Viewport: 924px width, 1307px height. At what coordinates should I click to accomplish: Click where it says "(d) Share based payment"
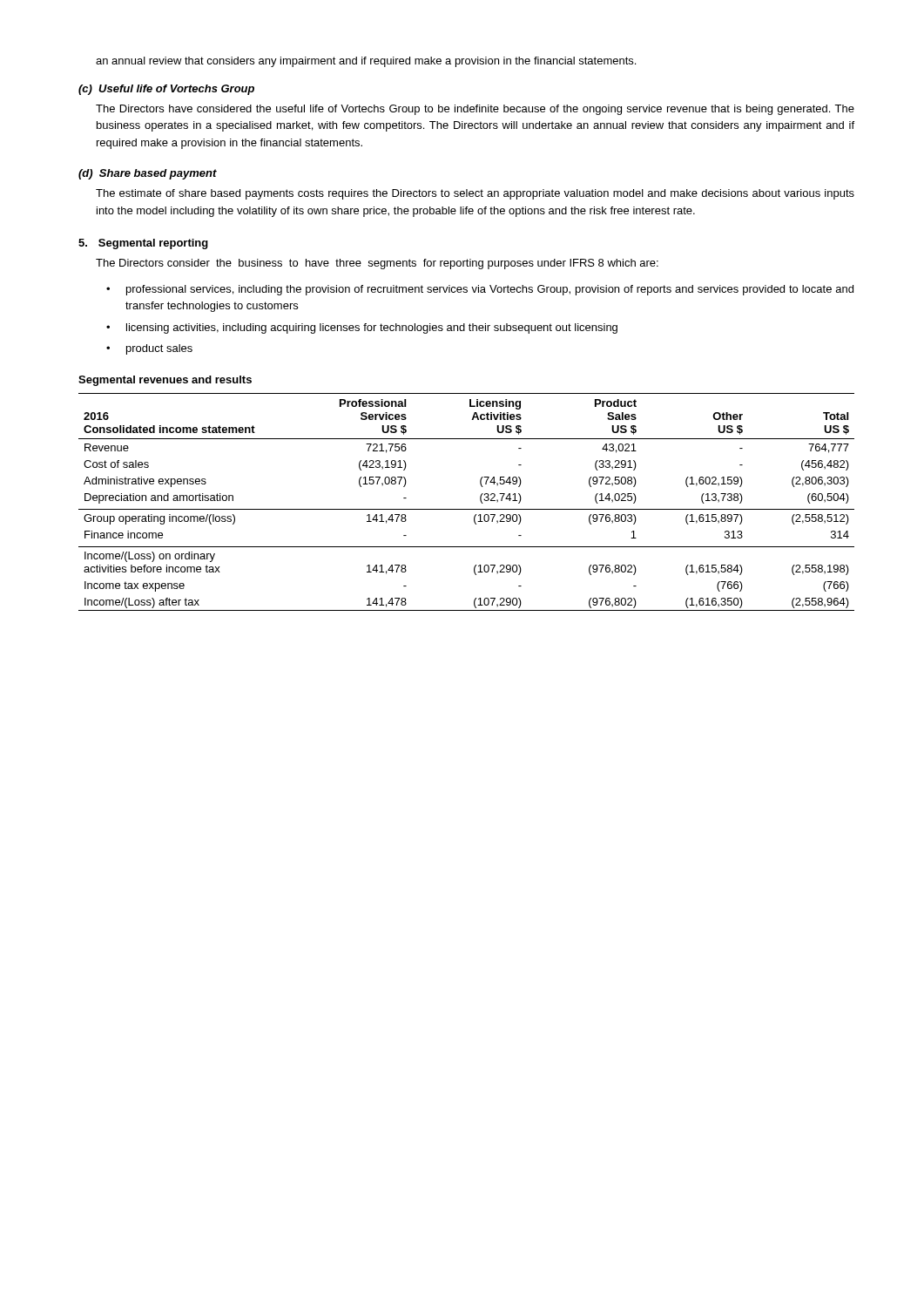tap(147, 173)
